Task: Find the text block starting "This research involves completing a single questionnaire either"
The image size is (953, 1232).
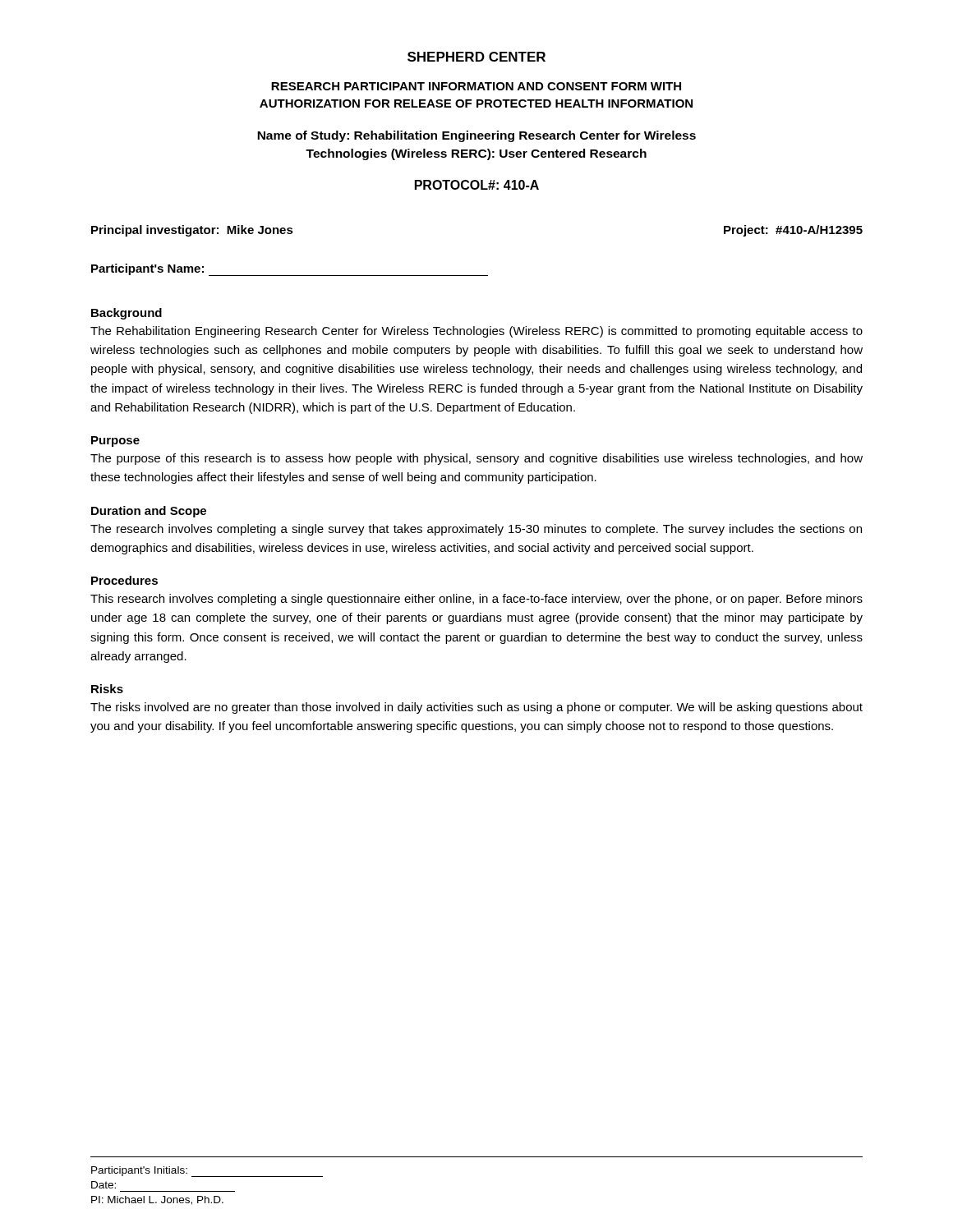Action: coord(476,627)
